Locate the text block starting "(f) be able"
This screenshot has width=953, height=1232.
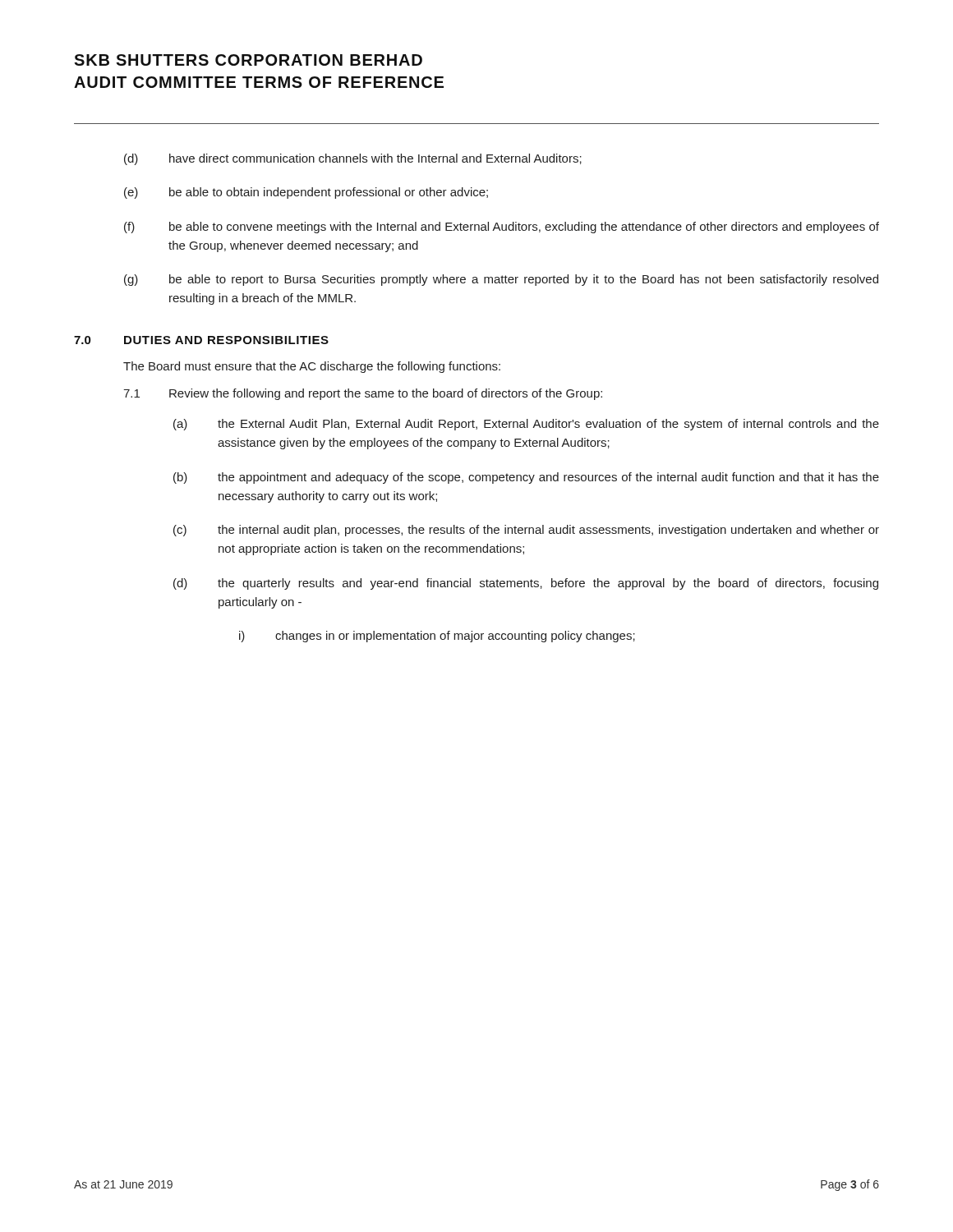tap(501, 236)
